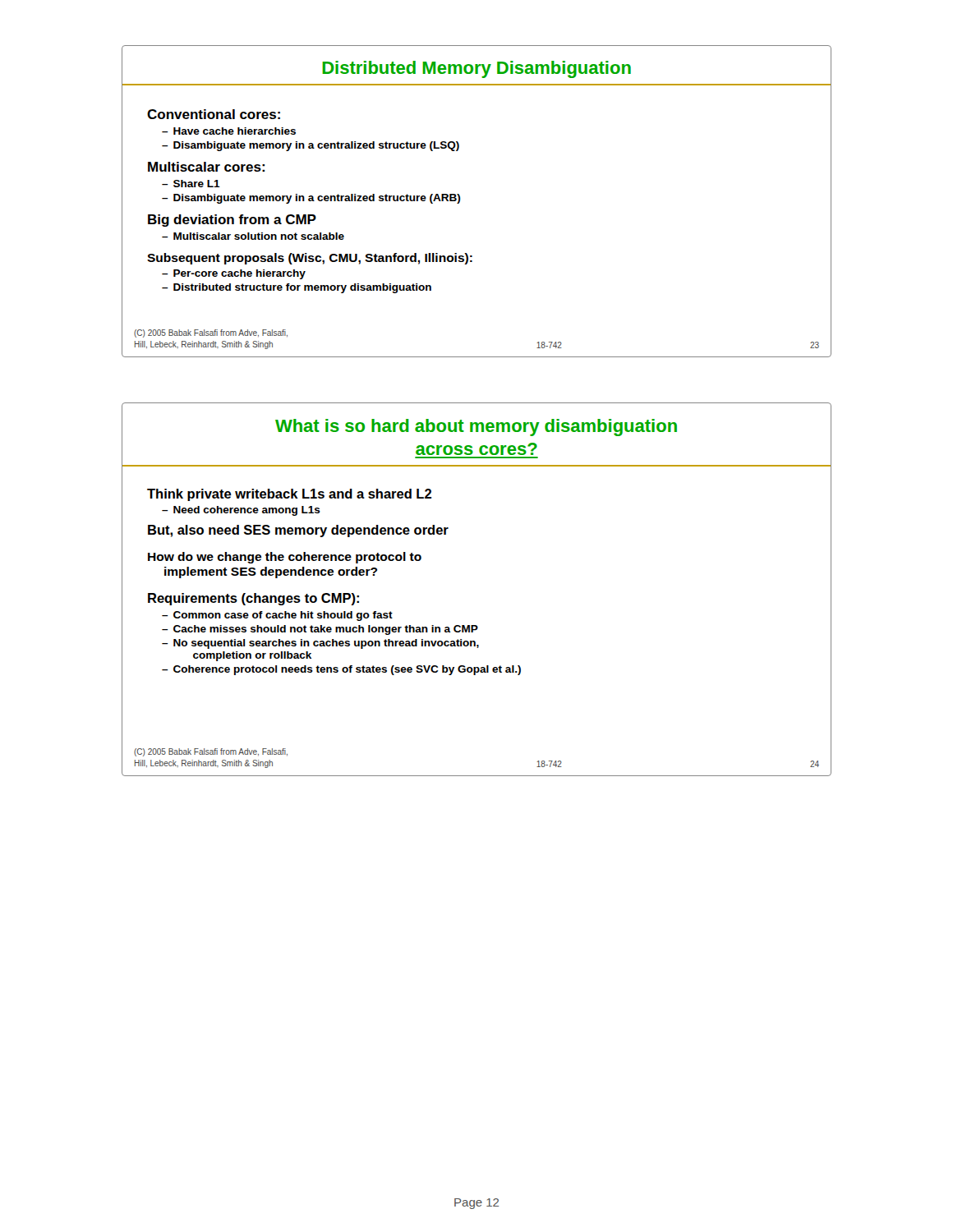Locate the text "–Per-core cache hierarchy"
Screen dimensions: 1232x953
tap(234, 273)
